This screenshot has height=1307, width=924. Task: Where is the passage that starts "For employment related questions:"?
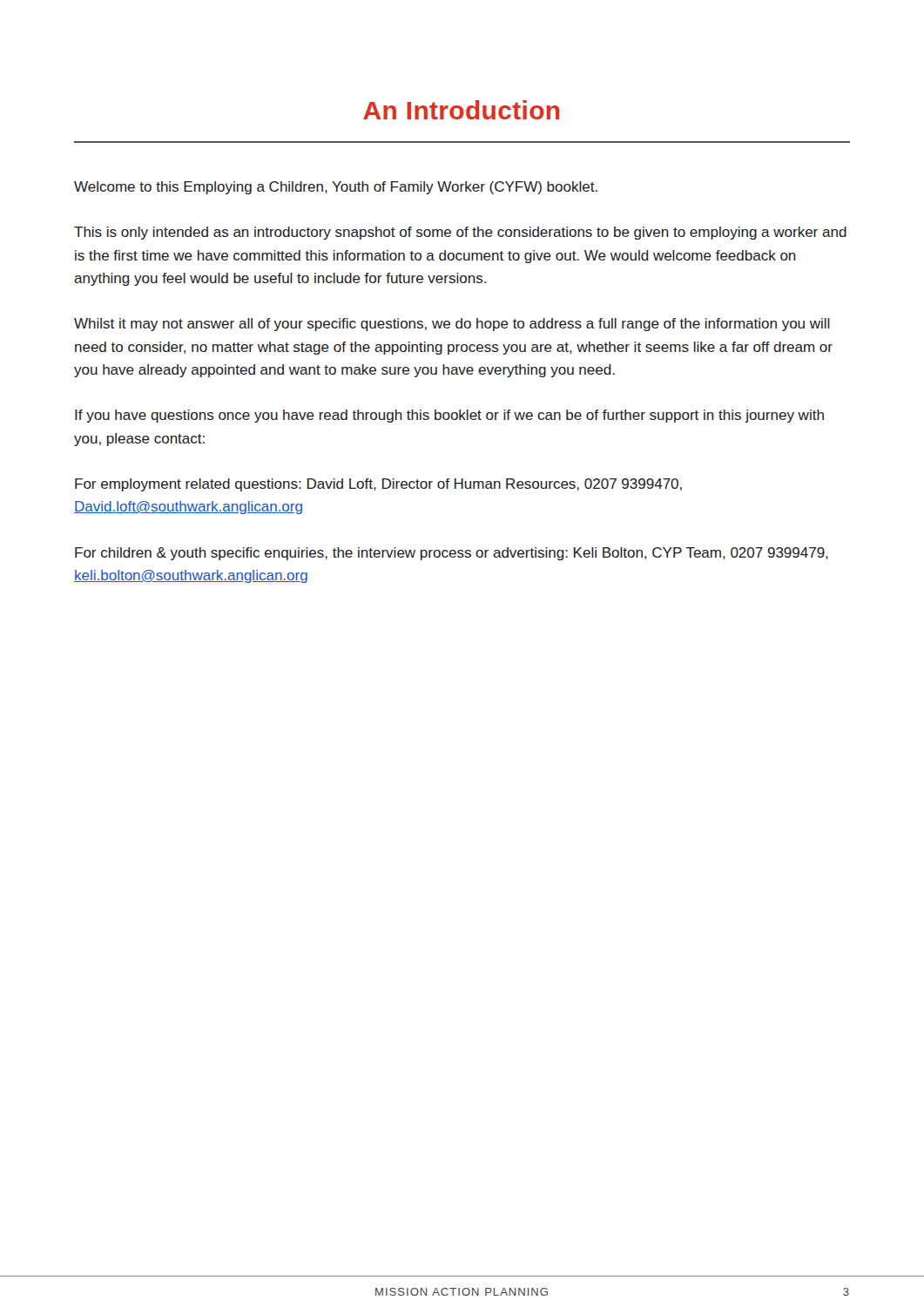click(379, 496)
